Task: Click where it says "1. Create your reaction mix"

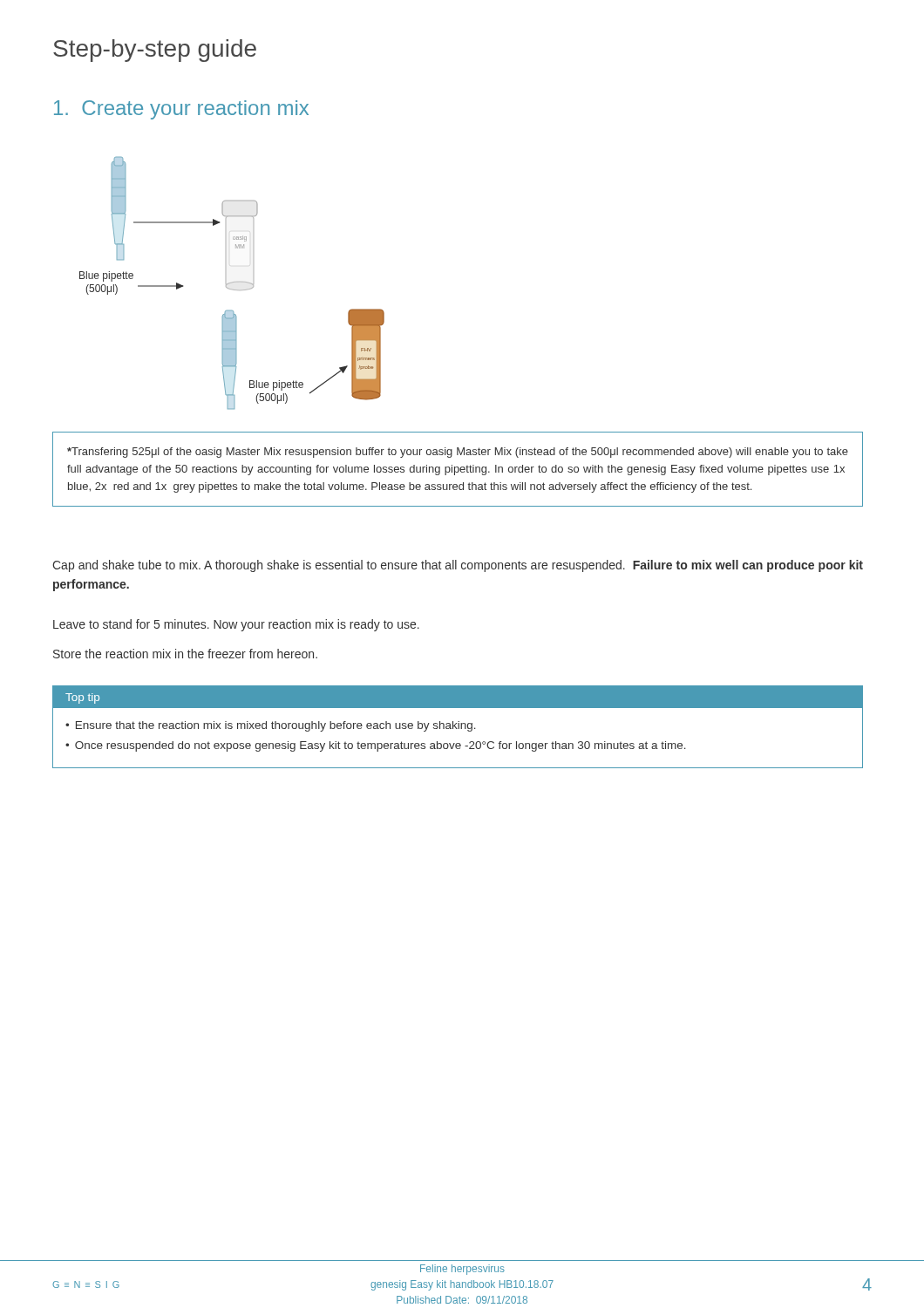Action: pos(181,108)
